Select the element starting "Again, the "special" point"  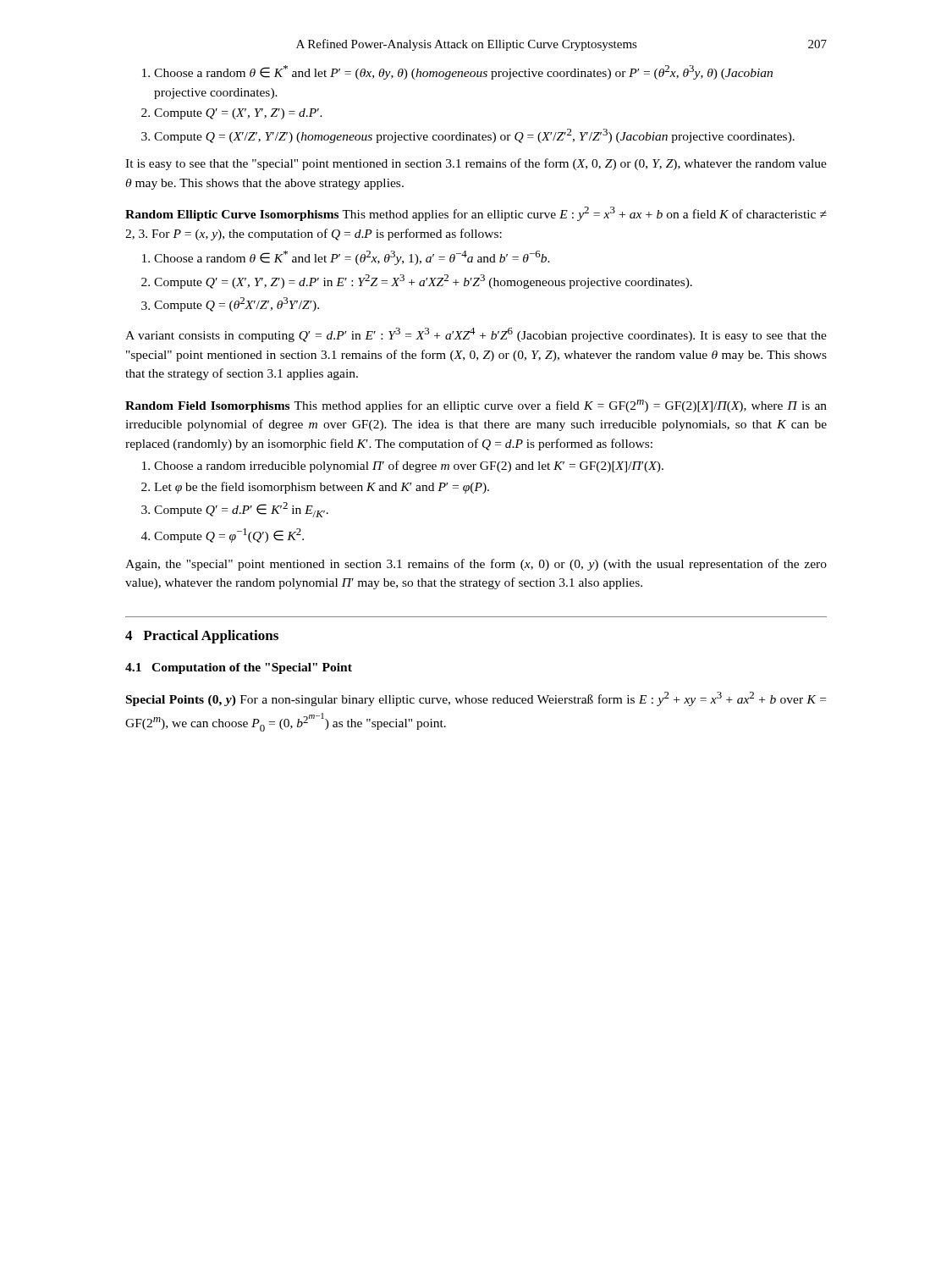[476, 573]
